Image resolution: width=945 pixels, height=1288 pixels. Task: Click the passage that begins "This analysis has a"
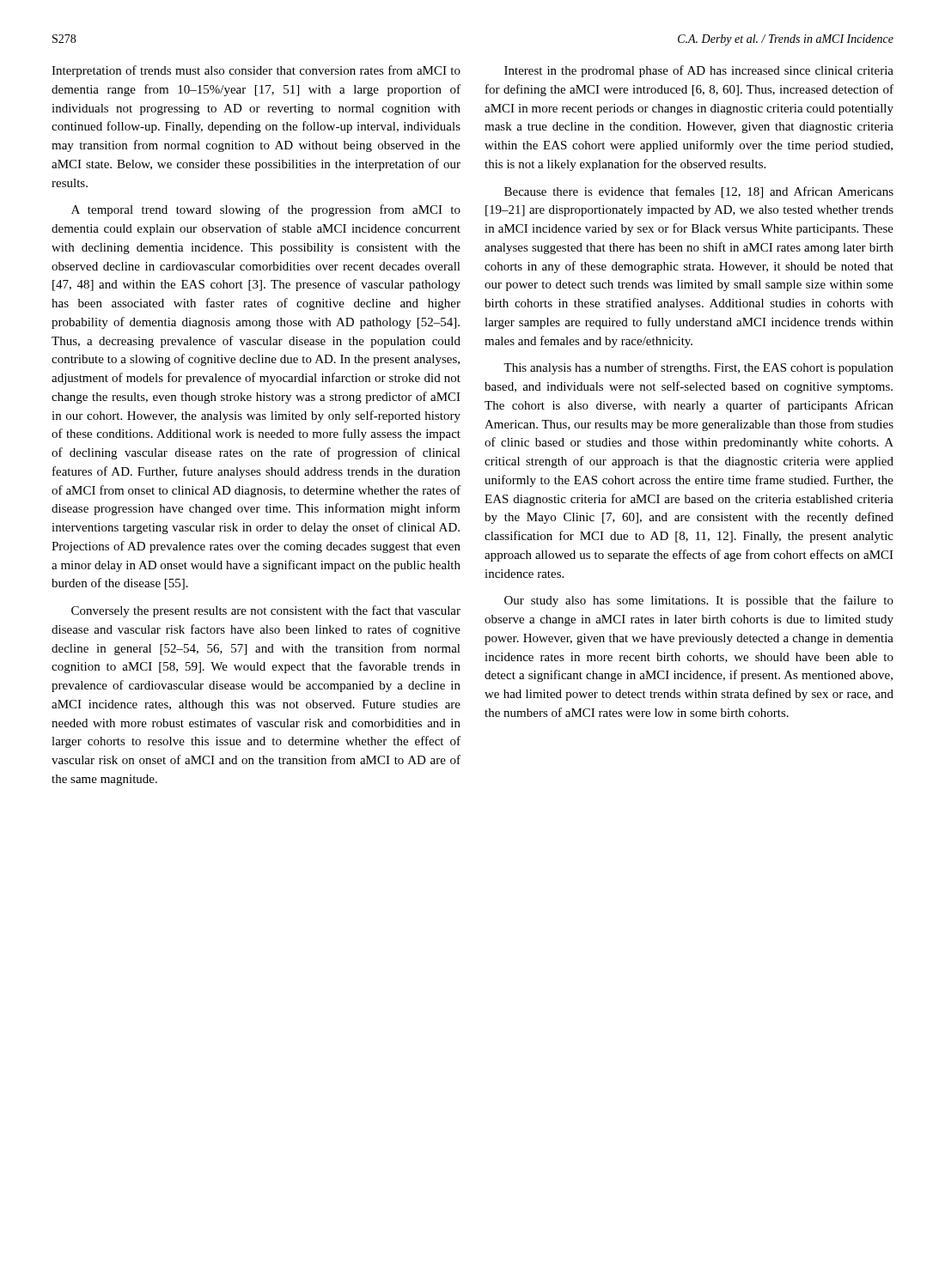(689, 471)
